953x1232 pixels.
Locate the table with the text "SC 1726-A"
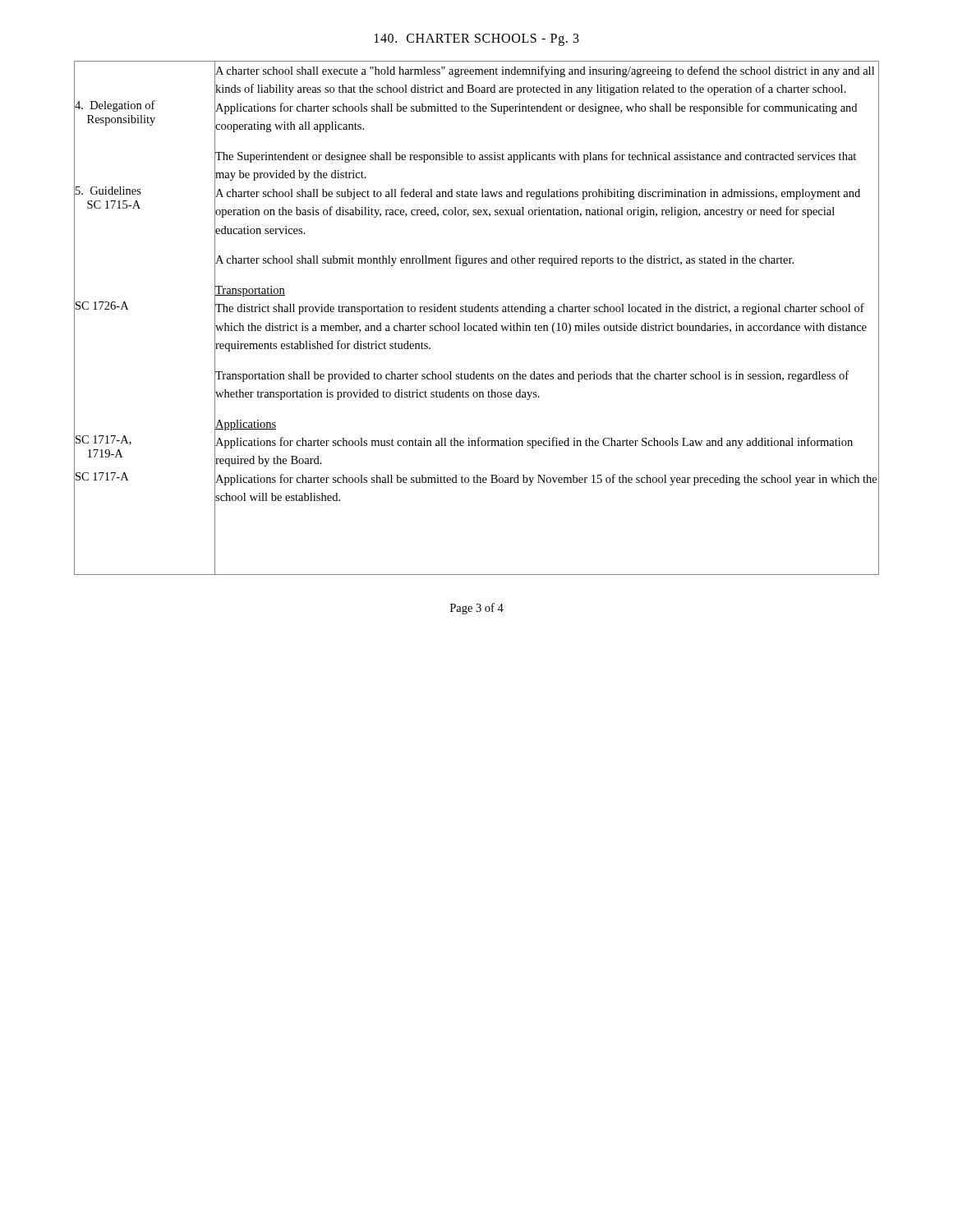click(476, 318)
